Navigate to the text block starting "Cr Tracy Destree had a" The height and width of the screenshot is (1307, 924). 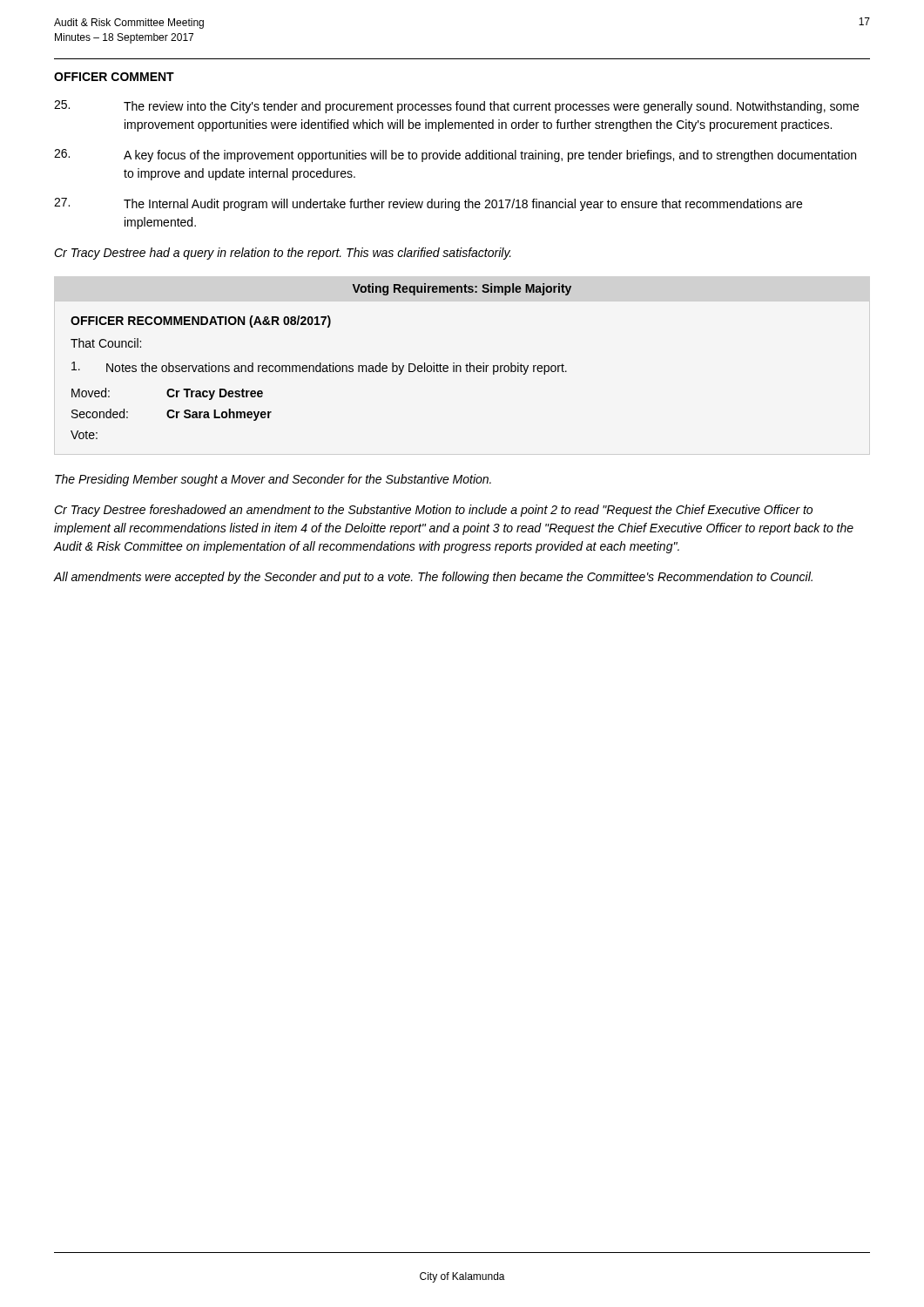pyautogui.click(x=283, y=253)
